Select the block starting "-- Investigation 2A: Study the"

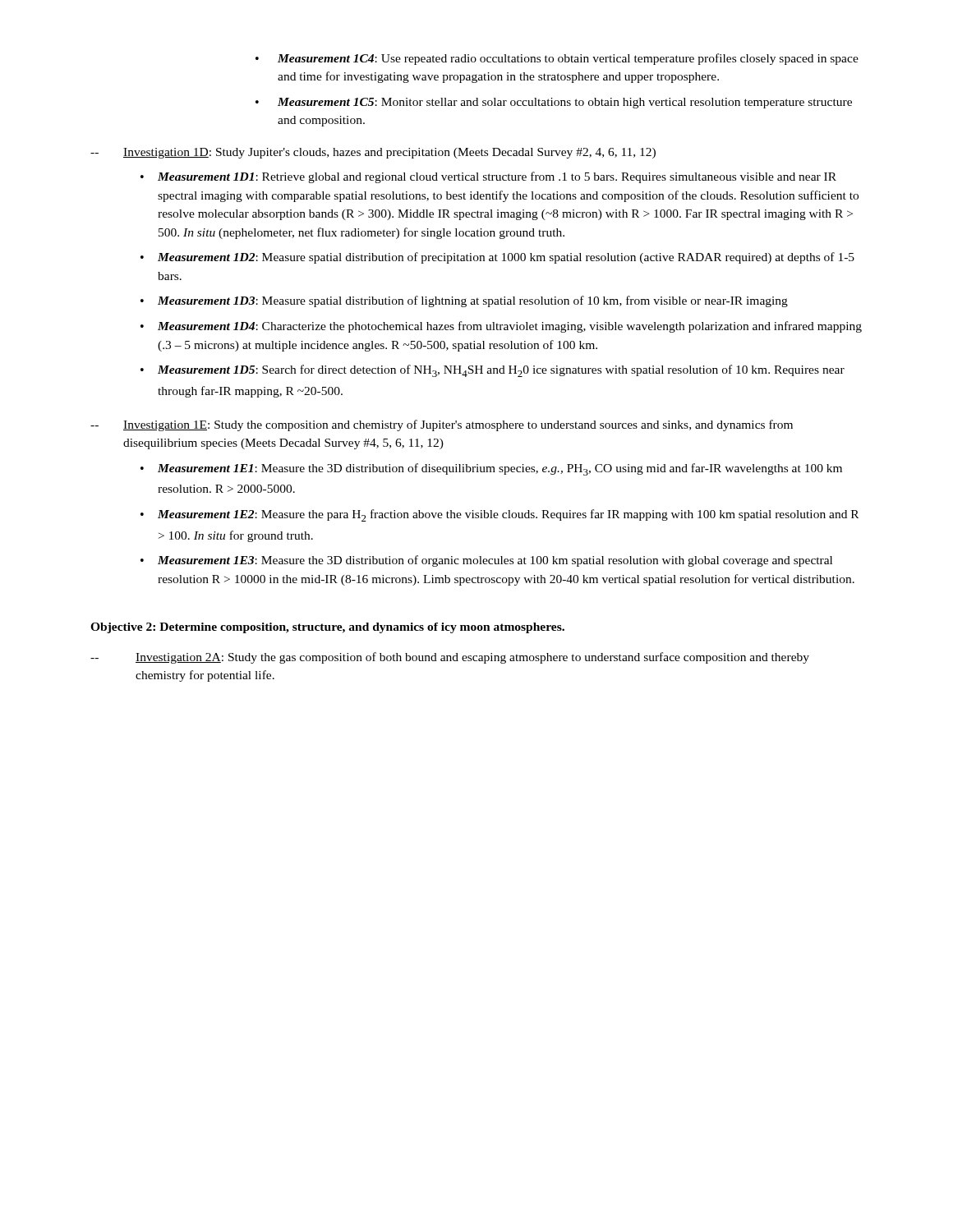476,666
